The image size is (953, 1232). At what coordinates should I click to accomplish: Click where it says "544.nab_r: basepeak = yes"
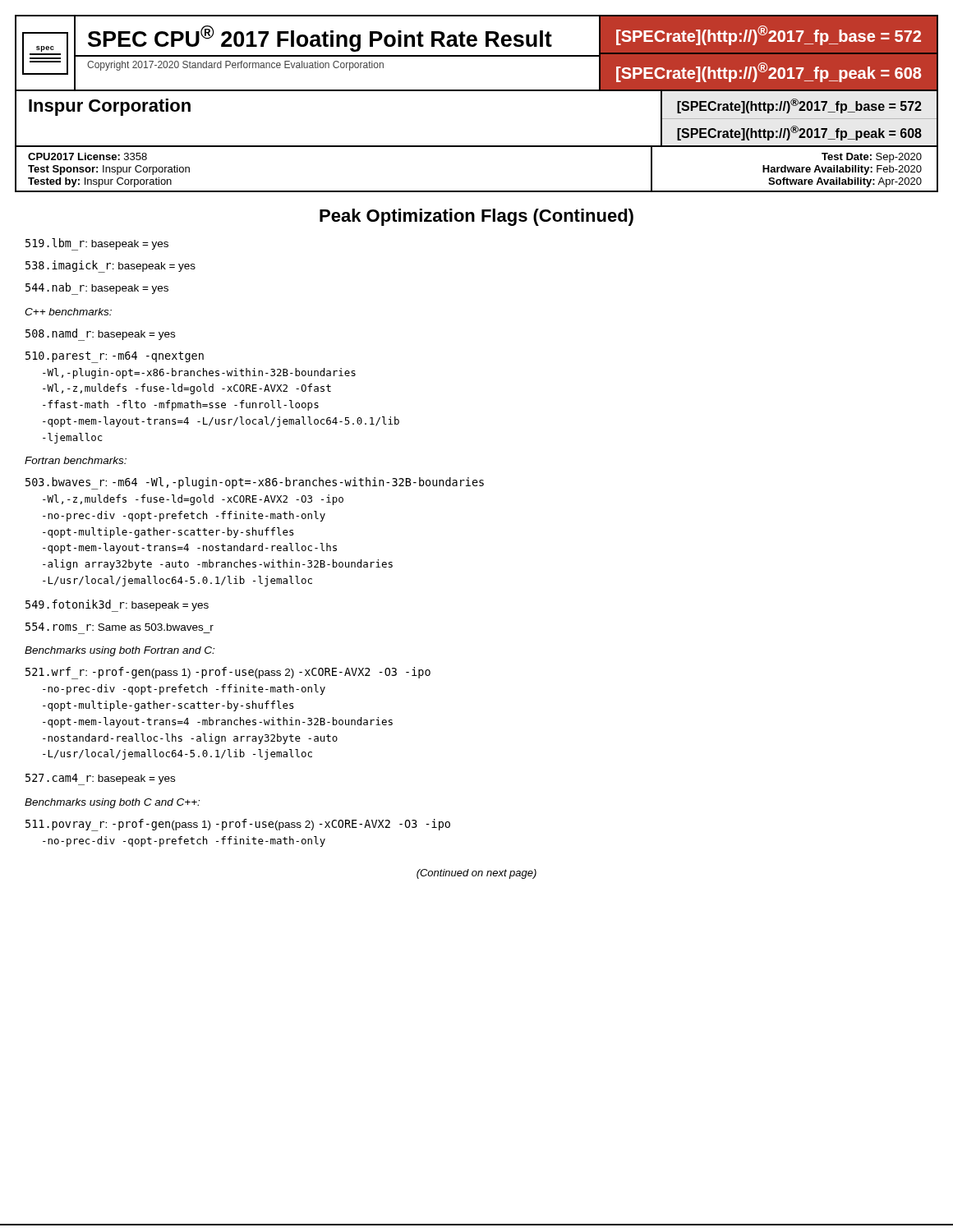pos(97,287)
